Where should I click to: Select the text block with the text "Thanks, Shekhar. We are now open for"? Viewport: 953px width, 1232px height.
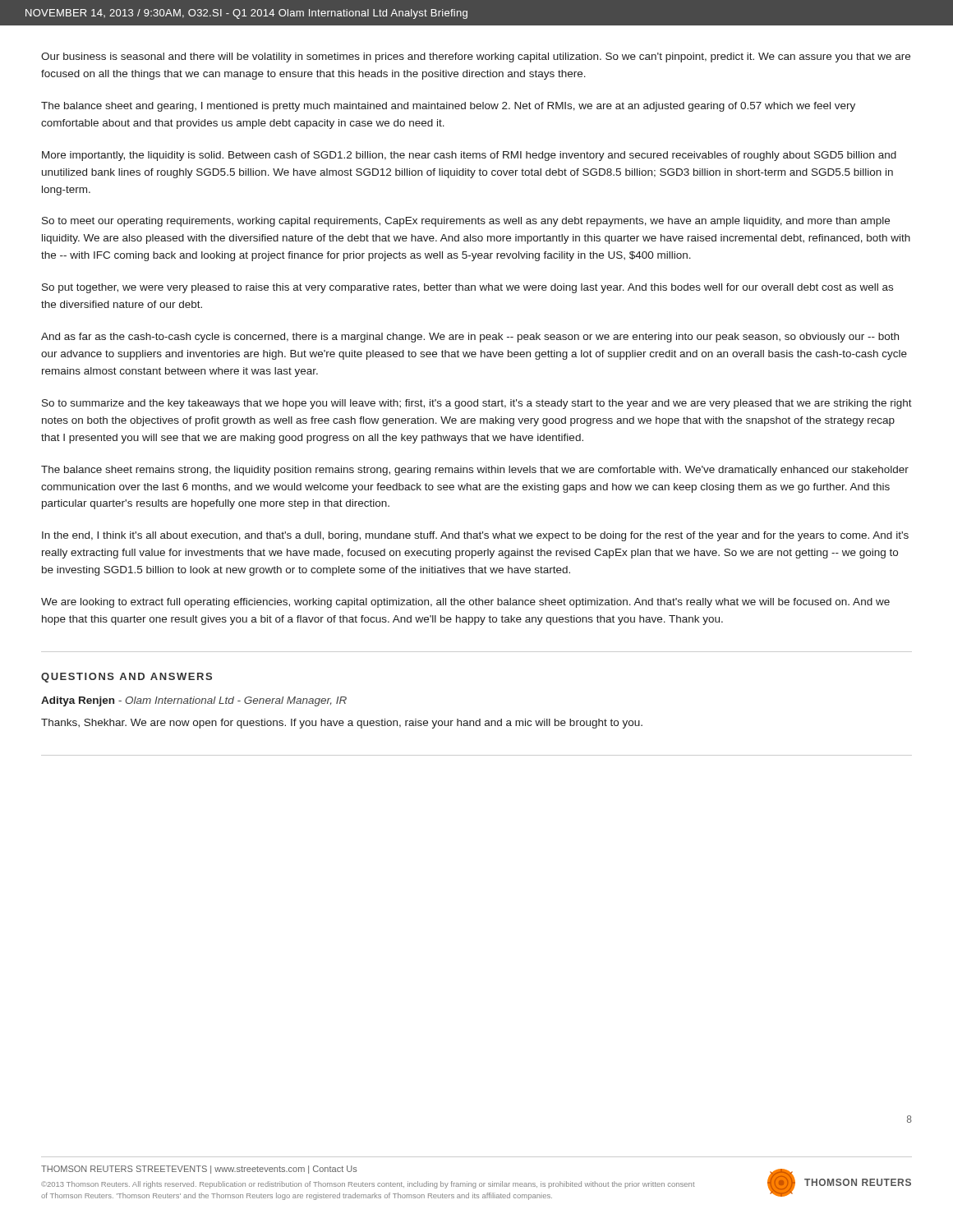[x=342, y=722]
